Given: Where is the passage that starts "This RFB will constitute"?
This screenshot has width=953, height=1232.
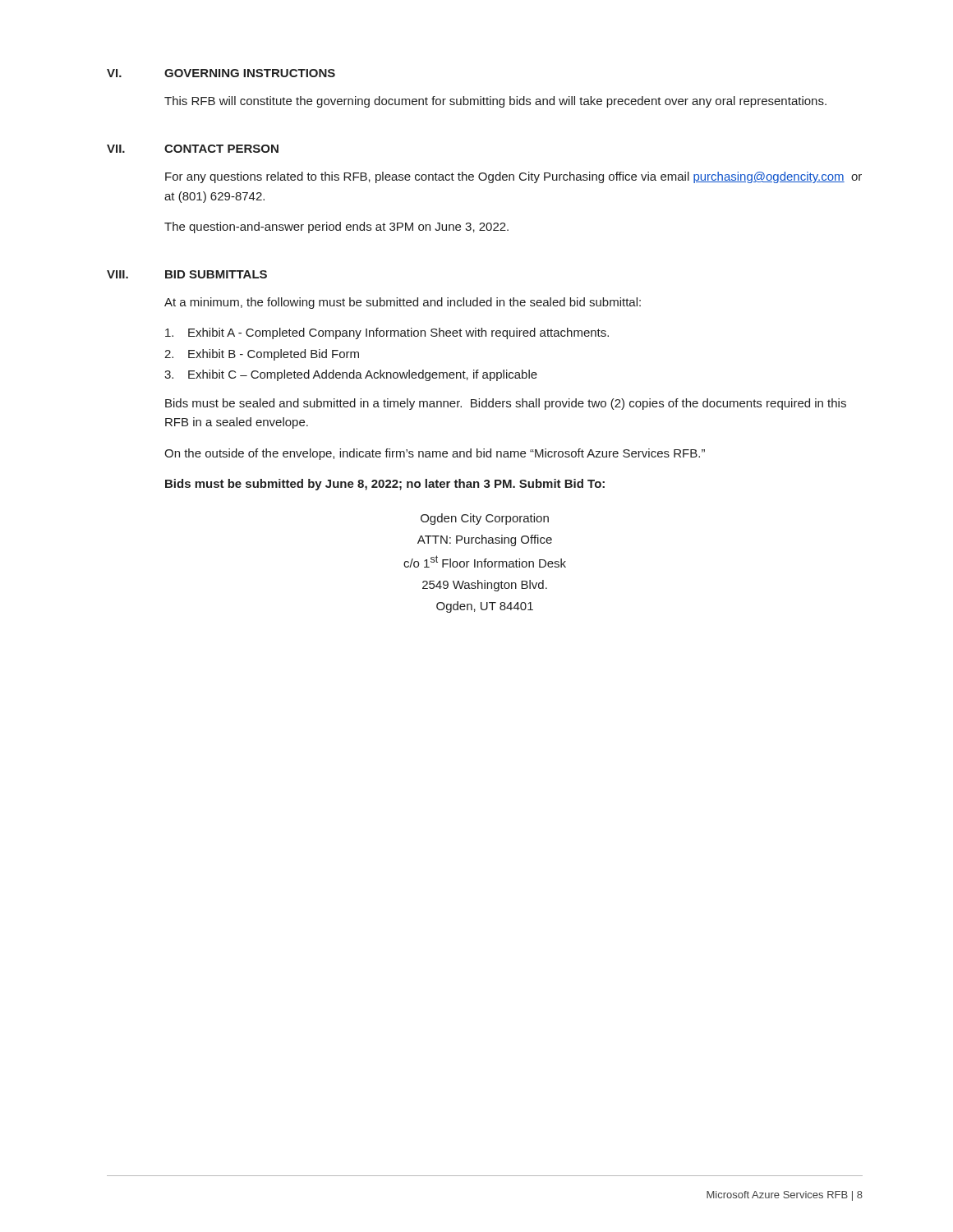Looking at the screenshot, I should click(496, 101).
